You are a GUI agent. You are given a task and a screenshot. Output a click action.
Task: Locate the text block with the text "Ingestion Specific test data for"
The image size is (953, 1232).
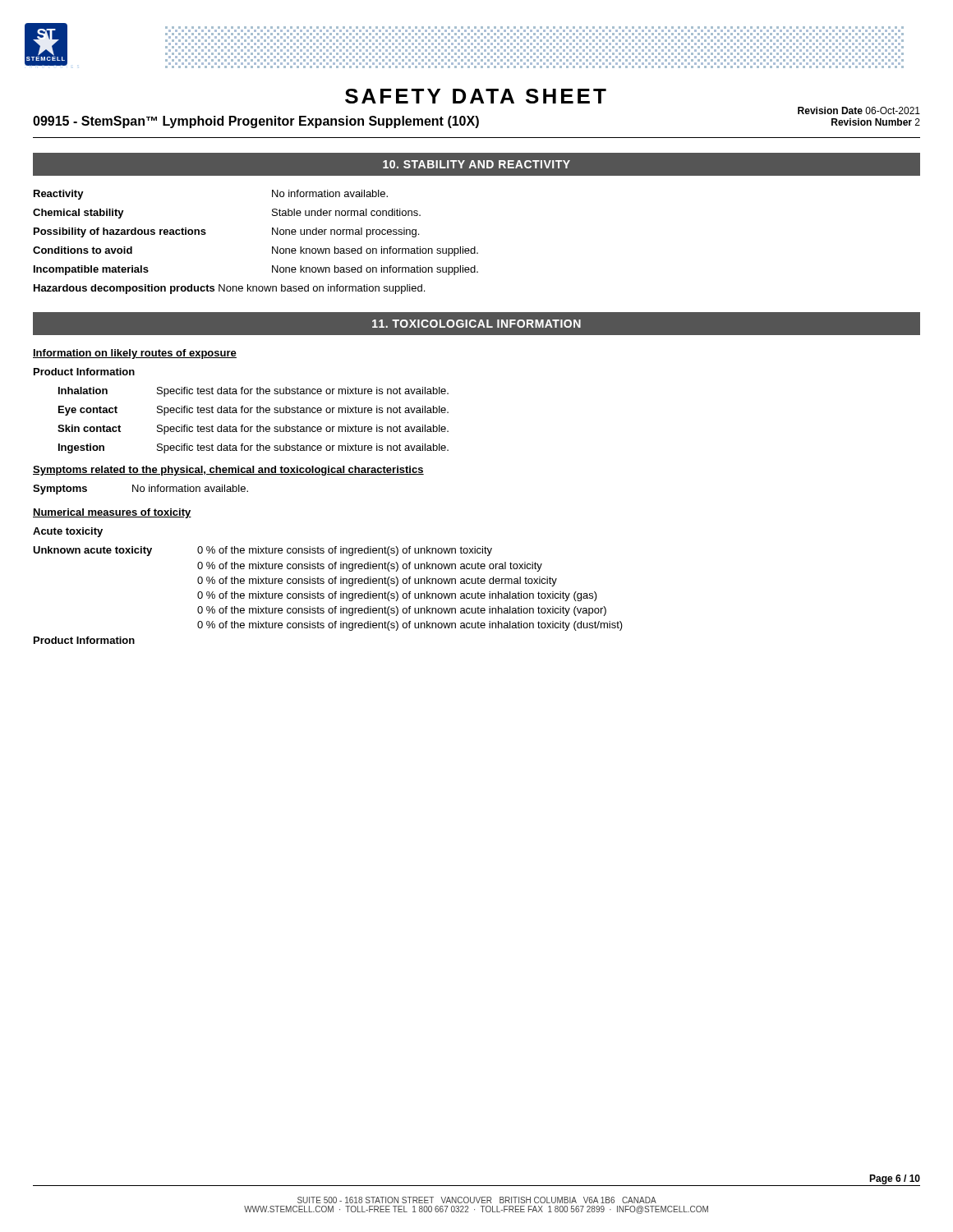(253, 448)
